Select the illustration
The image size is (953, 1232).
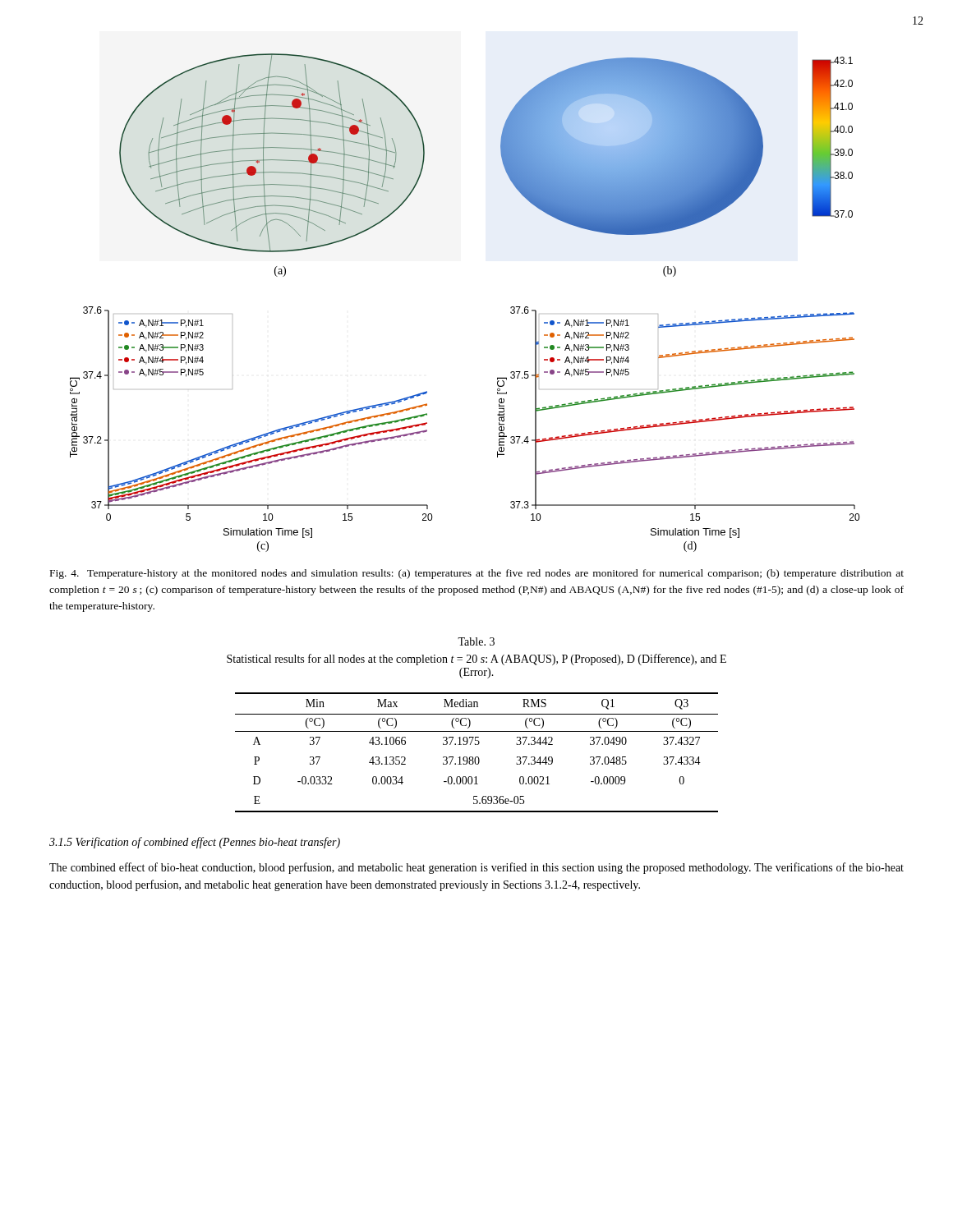[x=476, y=154]
